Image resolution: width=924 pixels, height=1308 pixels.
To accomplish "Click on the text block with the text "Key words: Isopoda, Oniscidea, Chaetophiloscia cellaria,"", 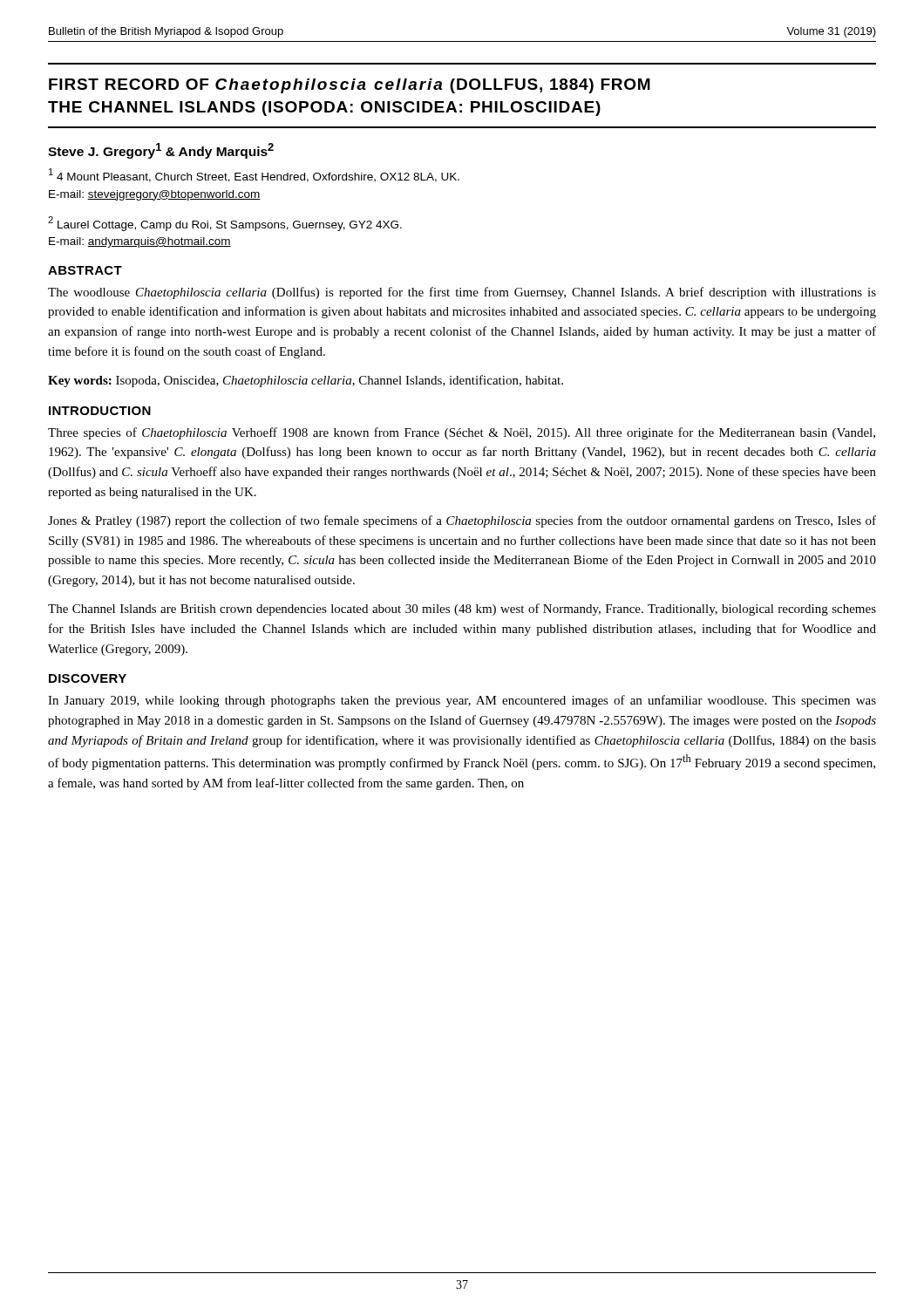I will point(306,380).
